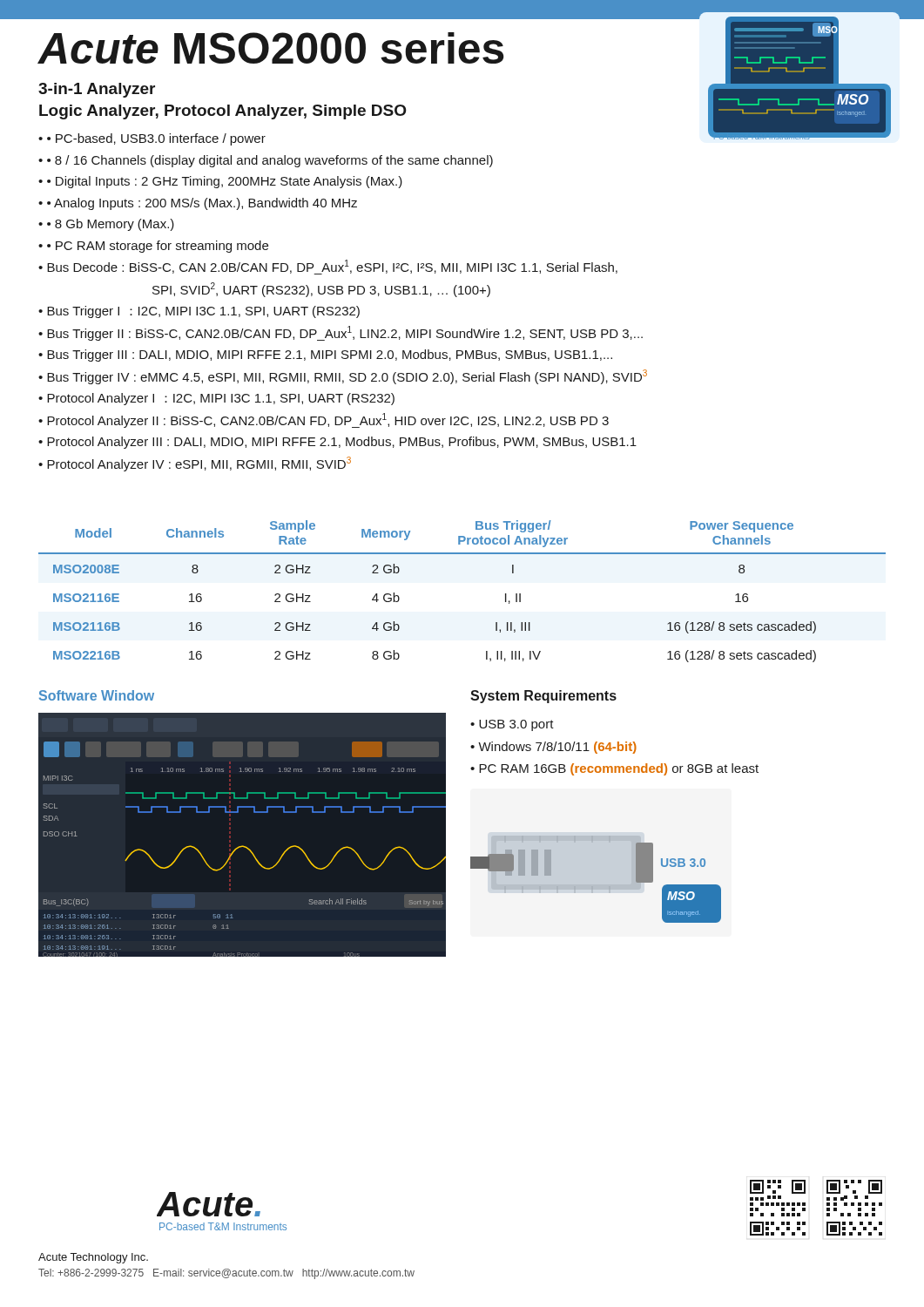Click on the table containing "16 (128/ 8 sets cascaded)"

click(462, 591)
